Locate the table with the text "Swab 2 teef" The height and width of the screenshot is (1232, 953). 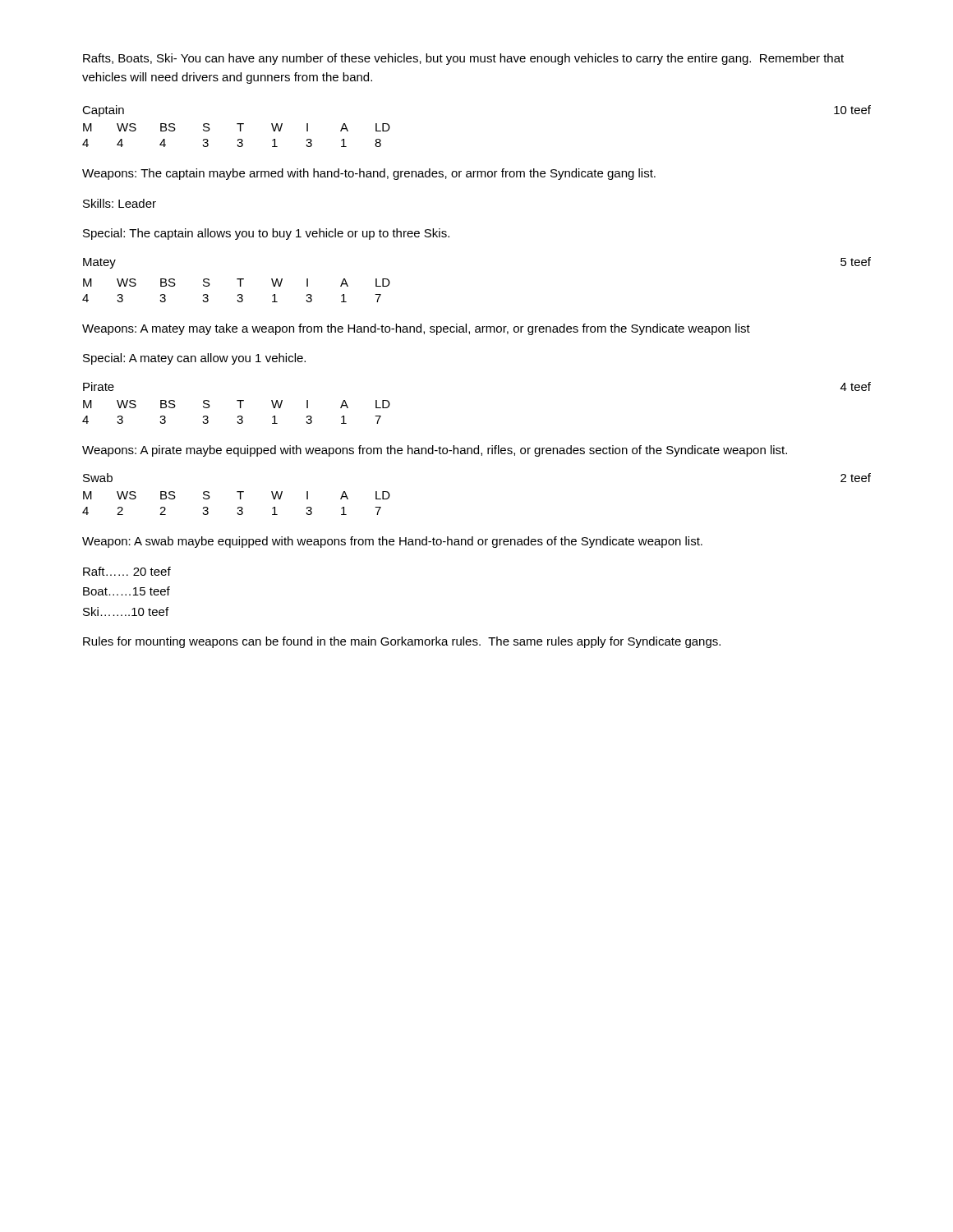tap(476, 494)
